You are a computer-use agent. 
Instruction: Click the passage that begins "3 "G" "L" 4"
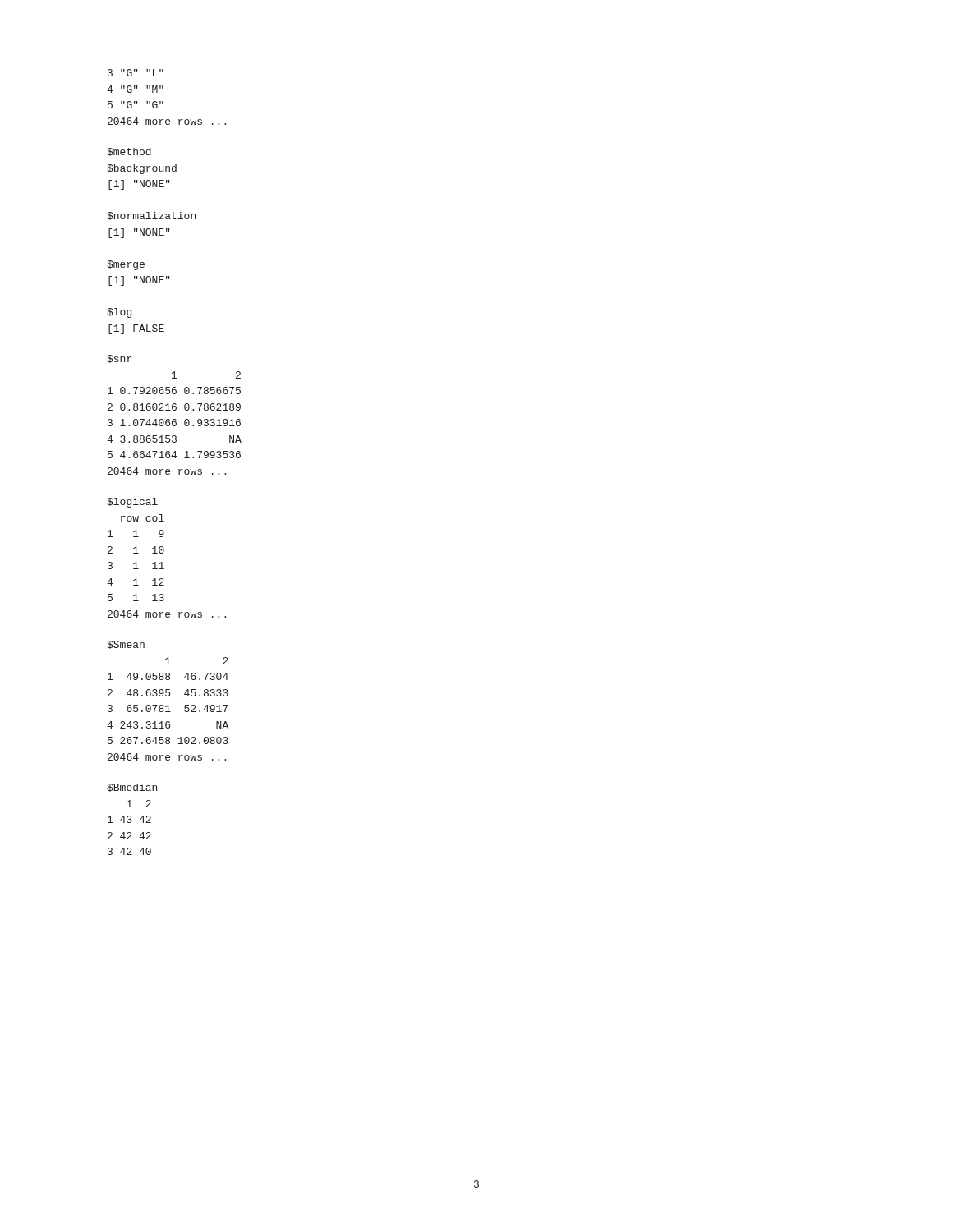point(168,98)
